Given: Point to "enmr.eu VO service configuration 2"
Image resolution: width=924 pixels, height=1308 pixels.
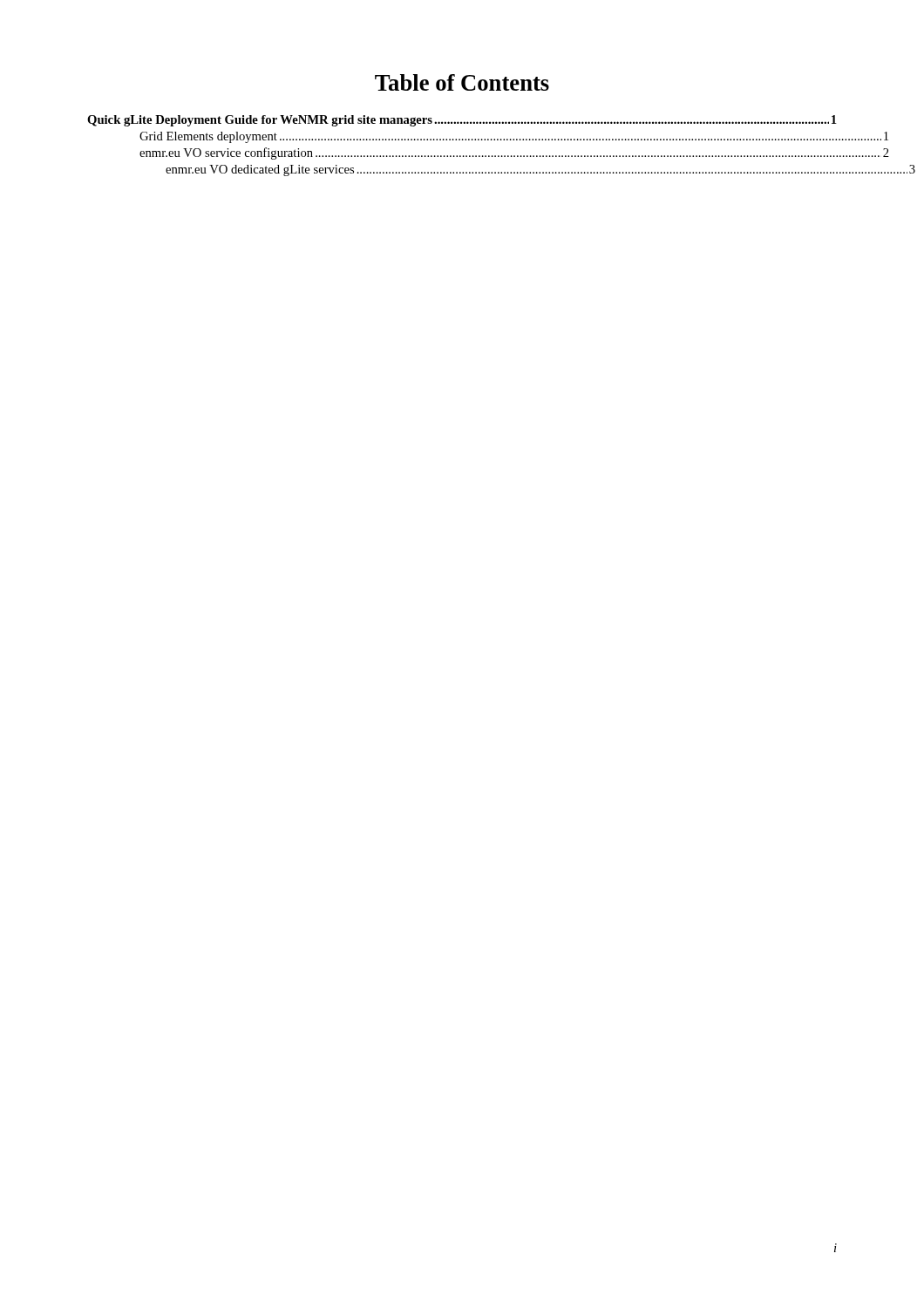Looking at the screenshot, I should 514,153.
